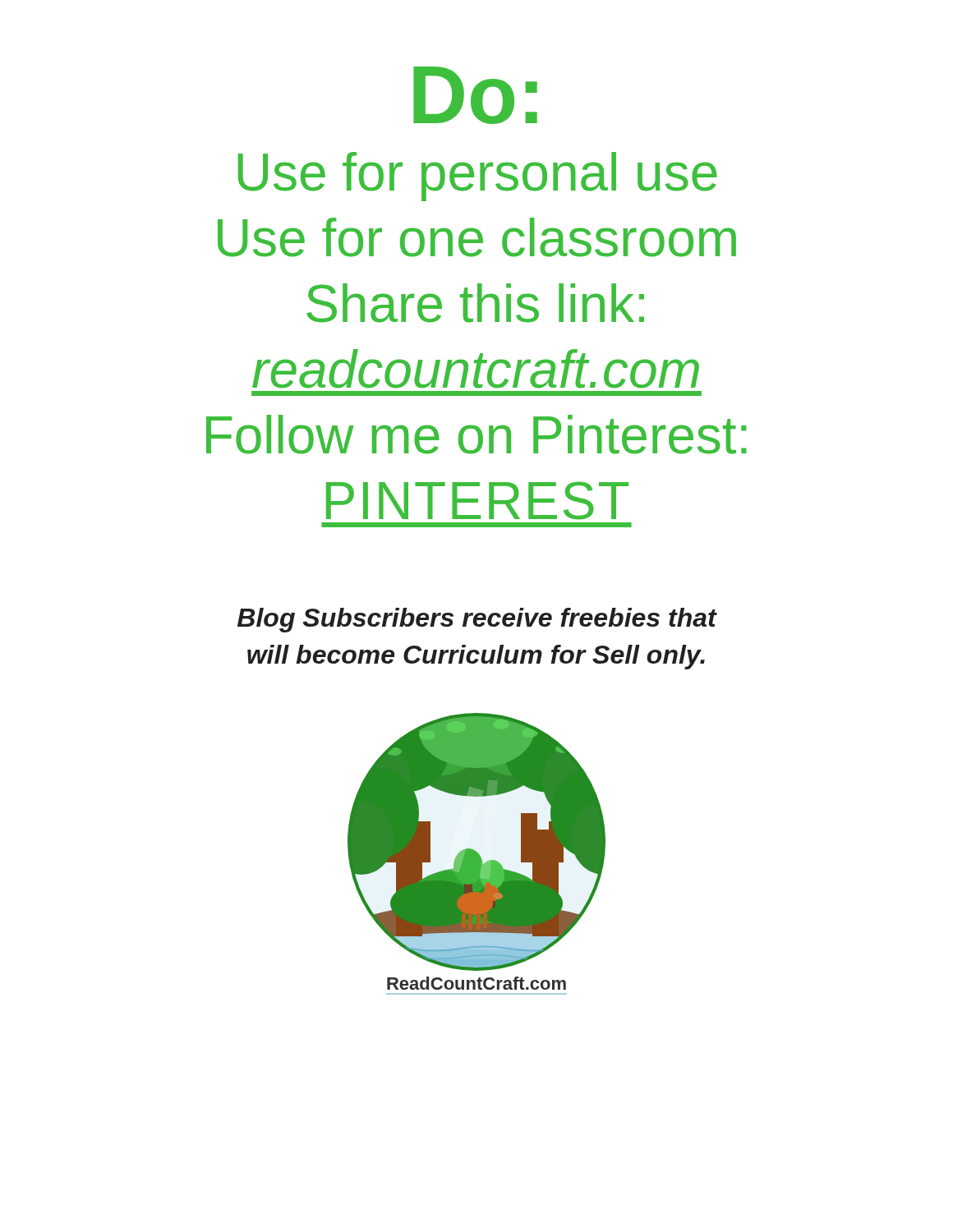Click on the text block containing "Blog Subscribers receive freebies thatwill become Curriculum for"

tap(476, 636)
